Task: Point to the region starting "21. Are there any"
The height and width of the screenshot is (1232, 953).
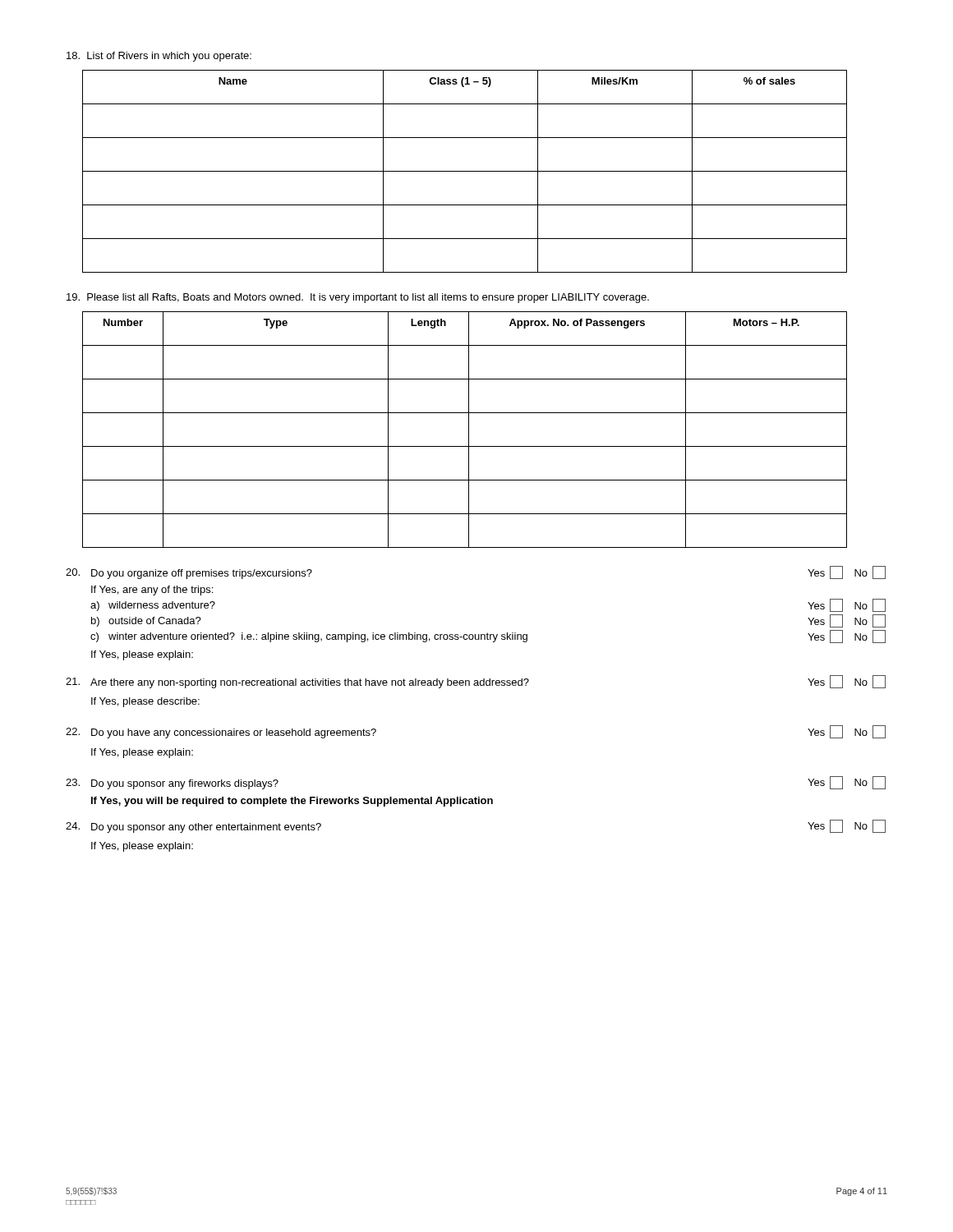Action: click(476, 691)
